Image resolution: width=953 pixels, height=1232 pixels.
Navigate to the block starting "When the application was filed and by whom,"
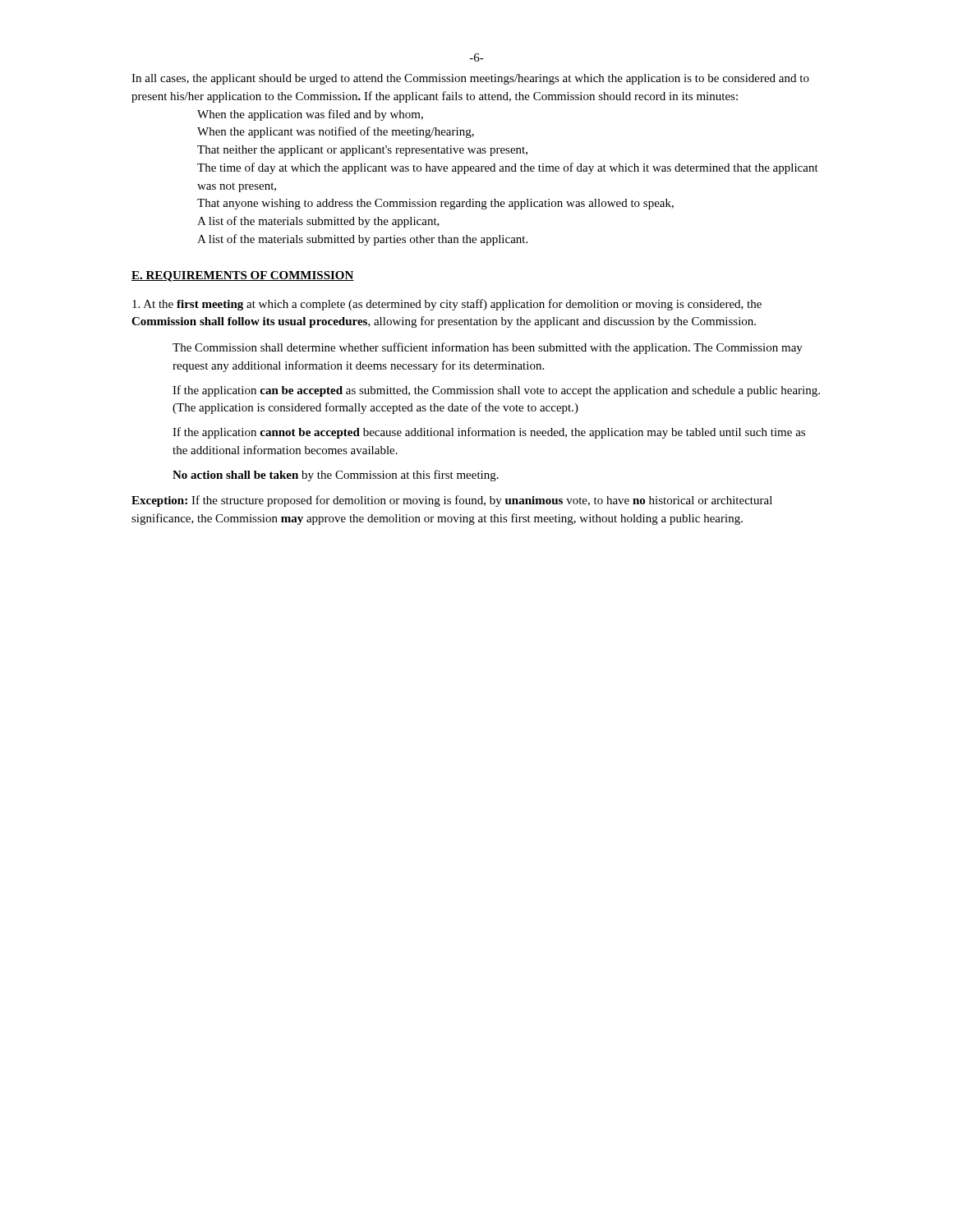310,114
